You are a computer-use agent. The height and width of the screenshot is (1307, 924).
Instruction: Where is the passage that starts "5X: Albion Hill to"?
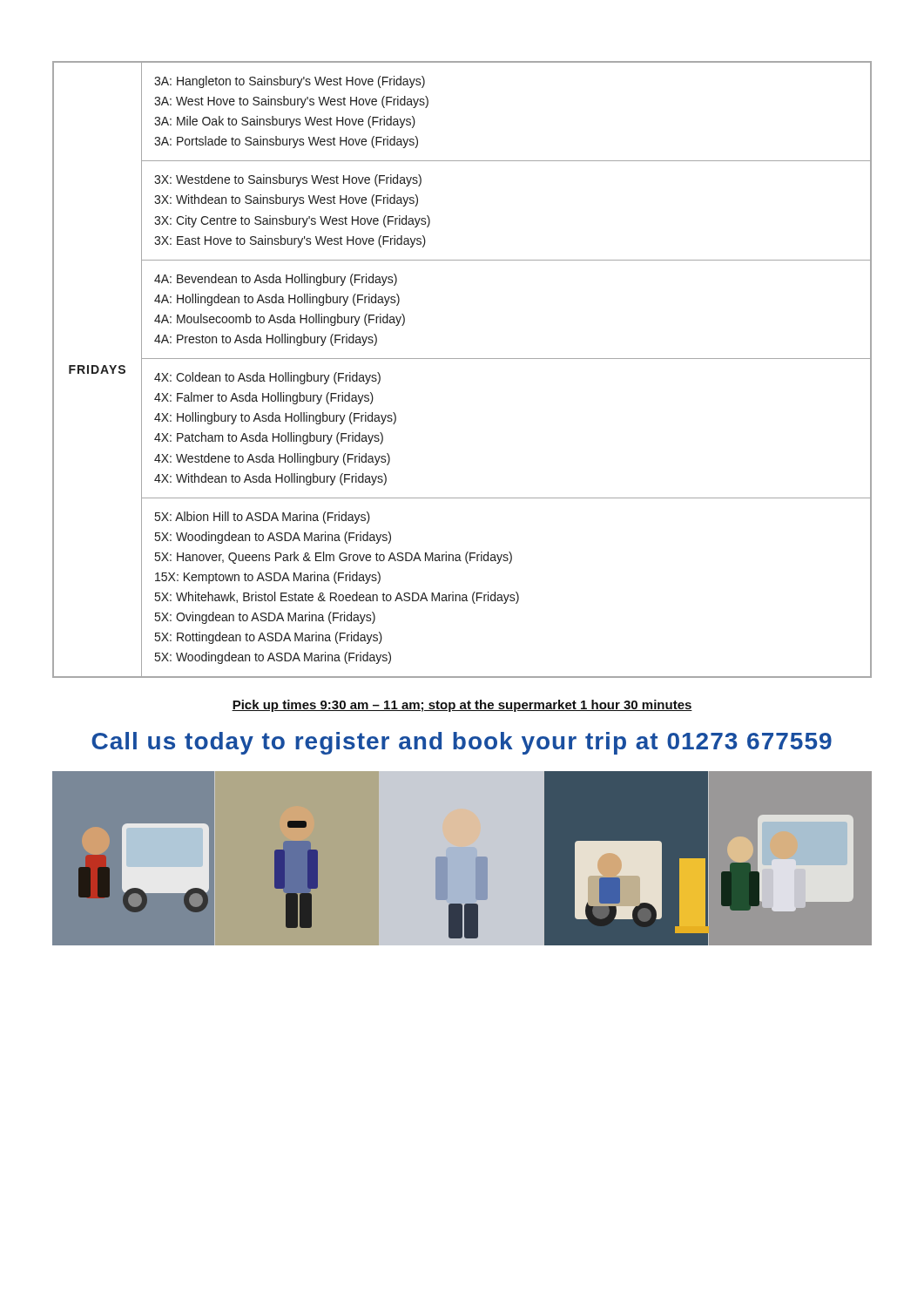click(337, 587)
